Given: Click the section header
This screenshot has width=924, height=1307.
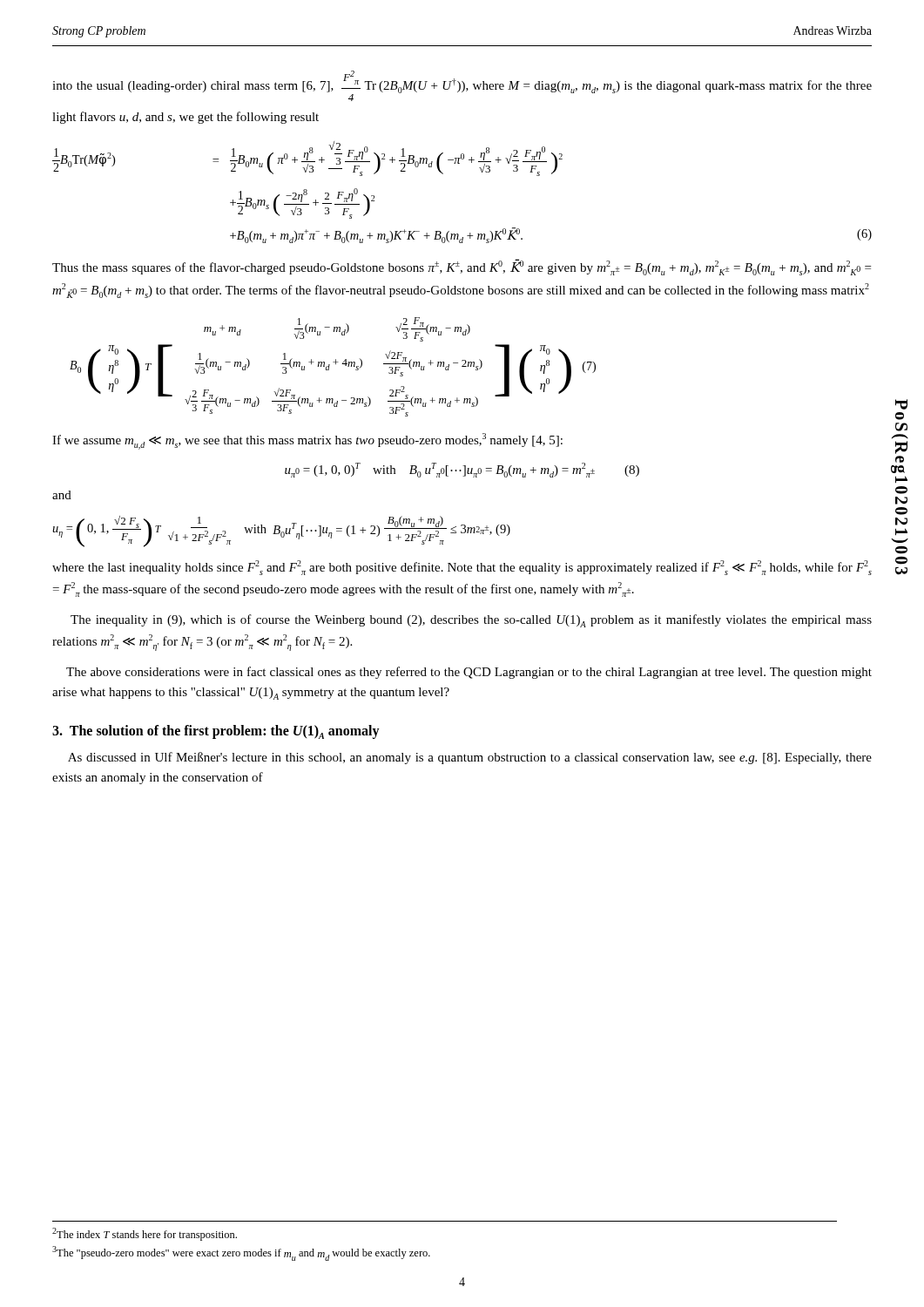Looking at the screenshot, I should pos(216,732).
